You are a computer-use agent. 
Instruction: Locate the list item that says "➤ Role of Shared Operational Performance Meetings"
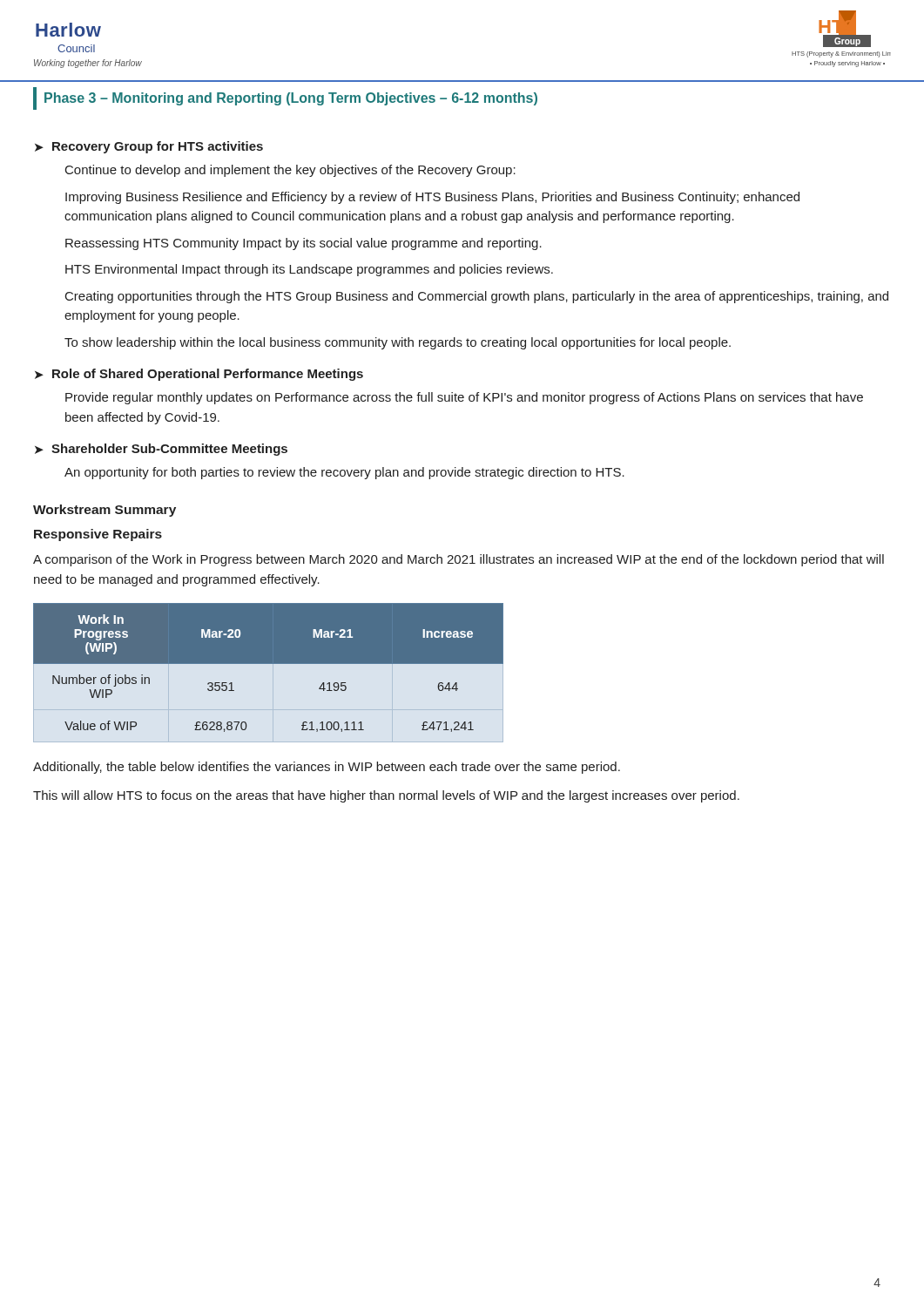(198, 374)
